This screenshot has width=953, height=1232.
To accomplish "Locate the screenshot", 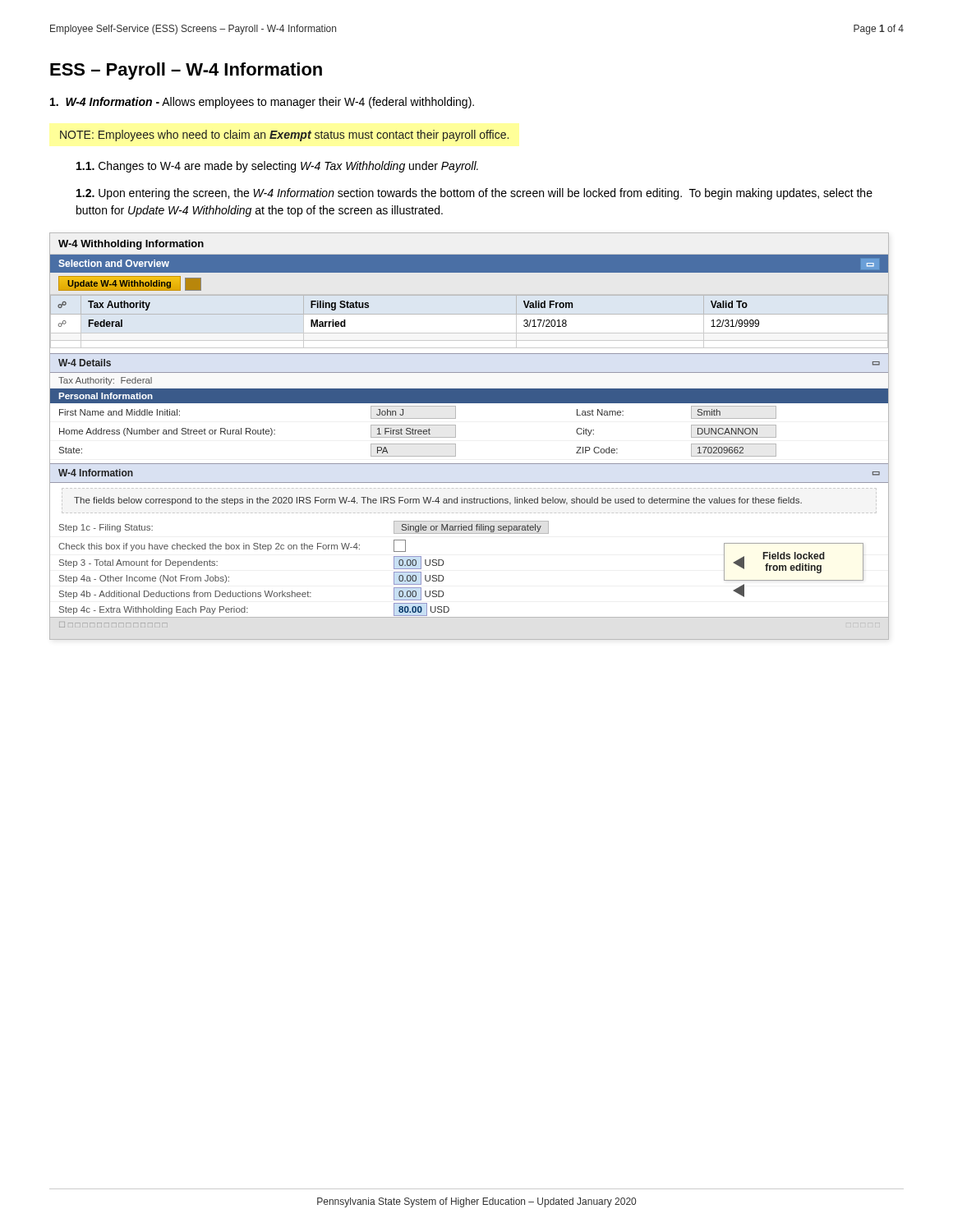I will (x=476, y=436).
